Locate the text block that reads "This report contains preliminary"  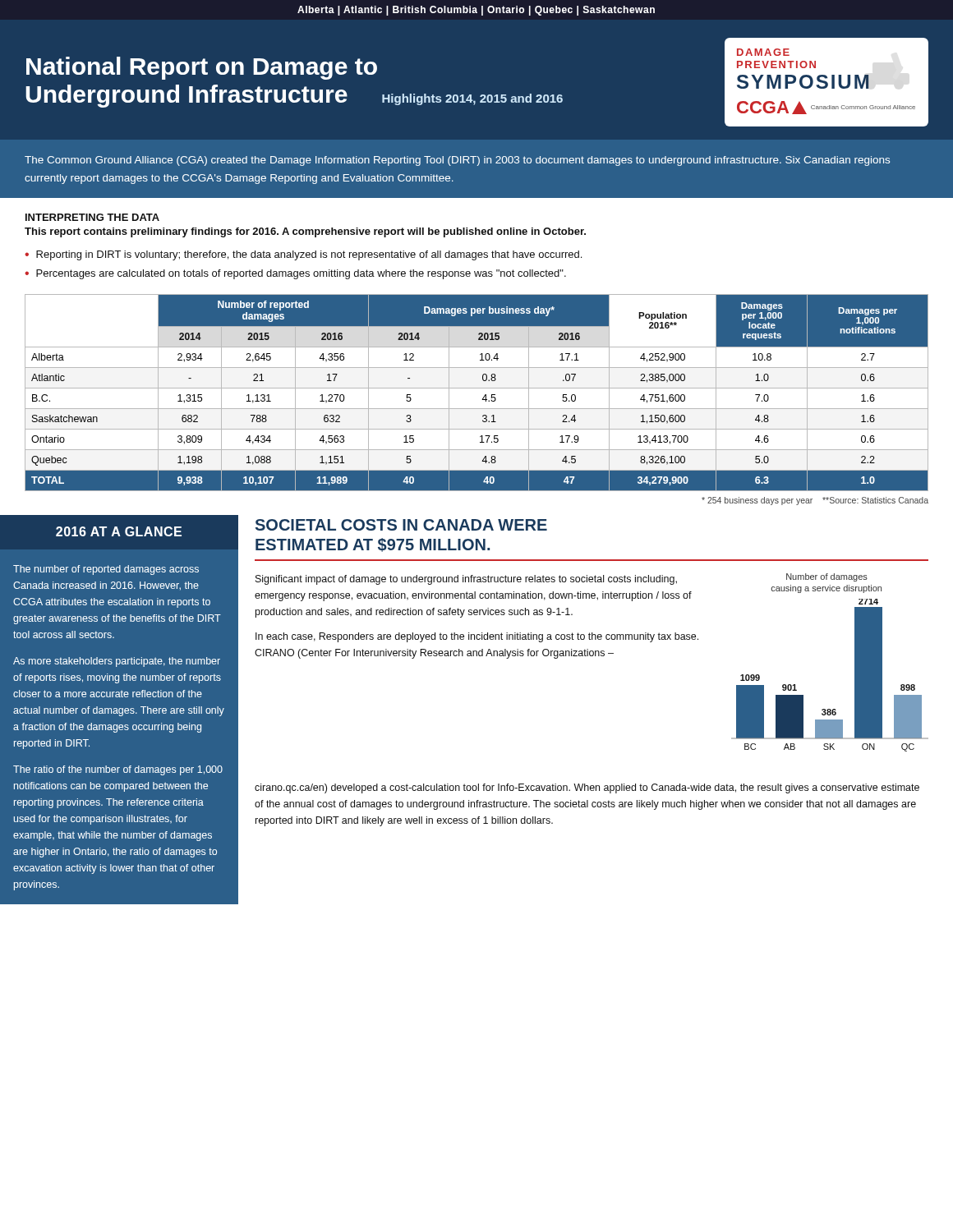coord(306,231)
